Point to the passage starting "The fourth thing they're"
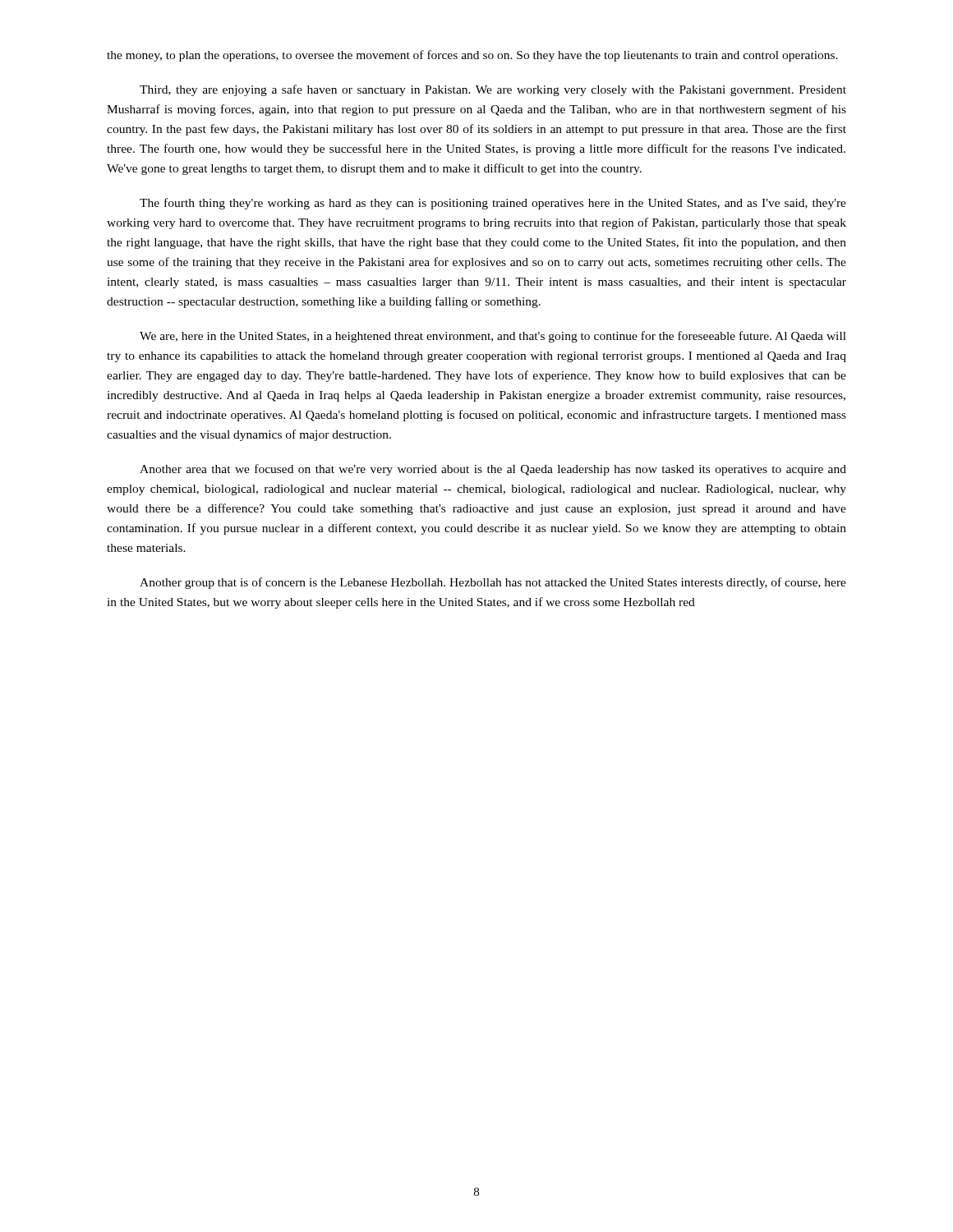Image resolution: width=953 pixels, height=1232 pixels. [476, 252]
